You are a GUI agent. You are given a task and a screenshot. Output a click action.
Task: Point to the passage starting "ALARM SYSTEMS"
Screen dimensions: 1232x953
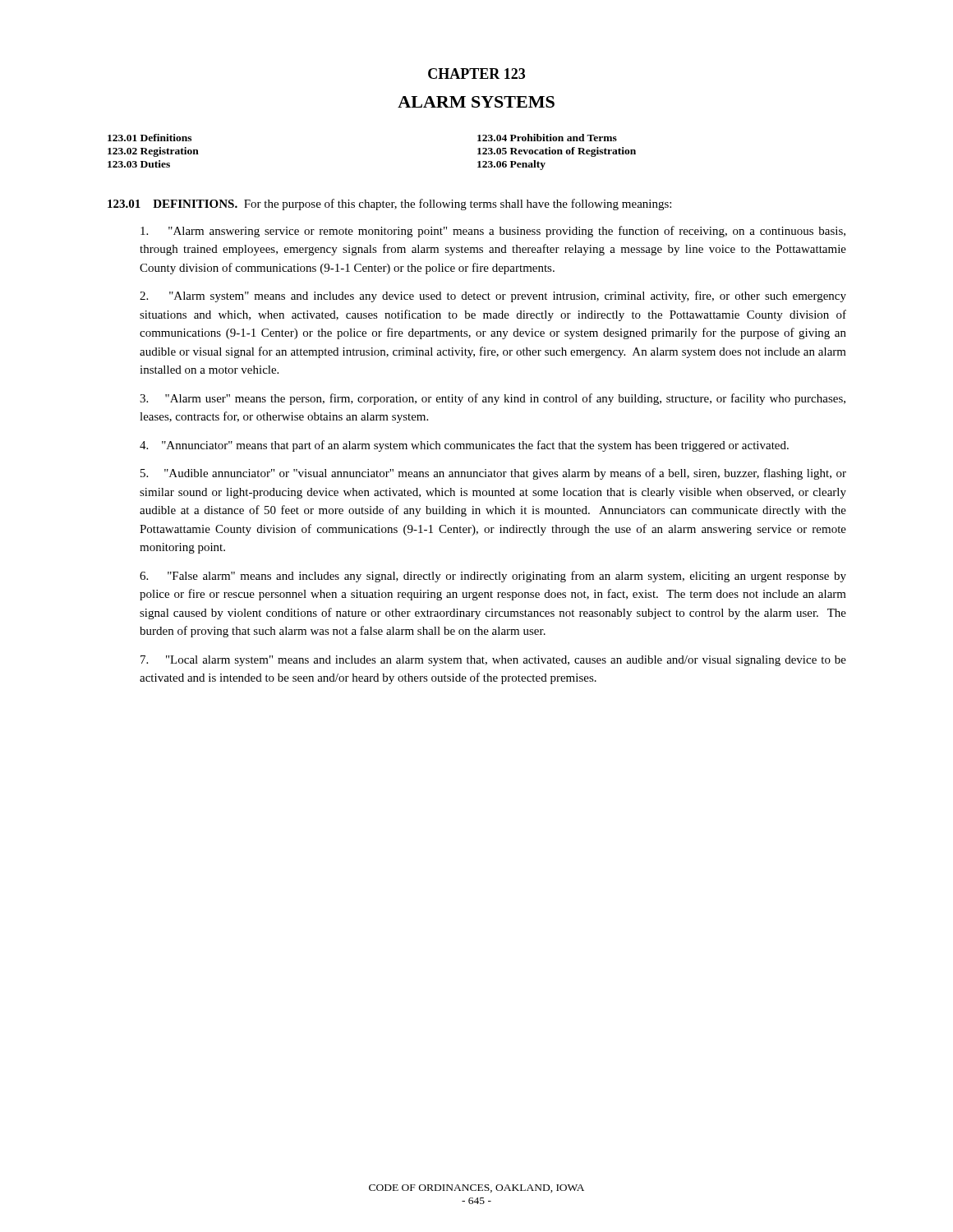pos(476,101)
